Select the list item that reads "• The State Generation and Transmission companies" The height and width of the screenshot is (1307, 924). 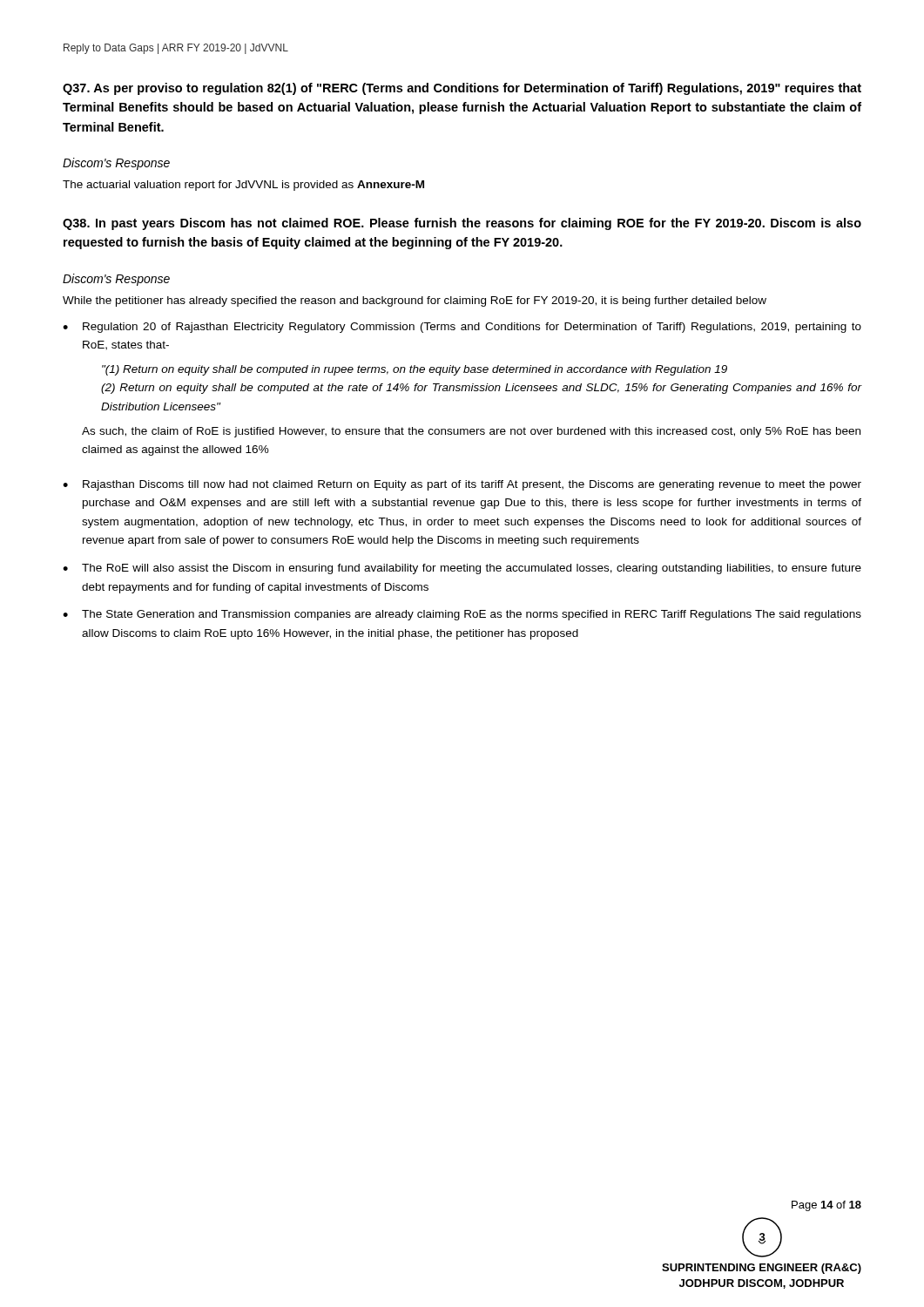(462, 624)
